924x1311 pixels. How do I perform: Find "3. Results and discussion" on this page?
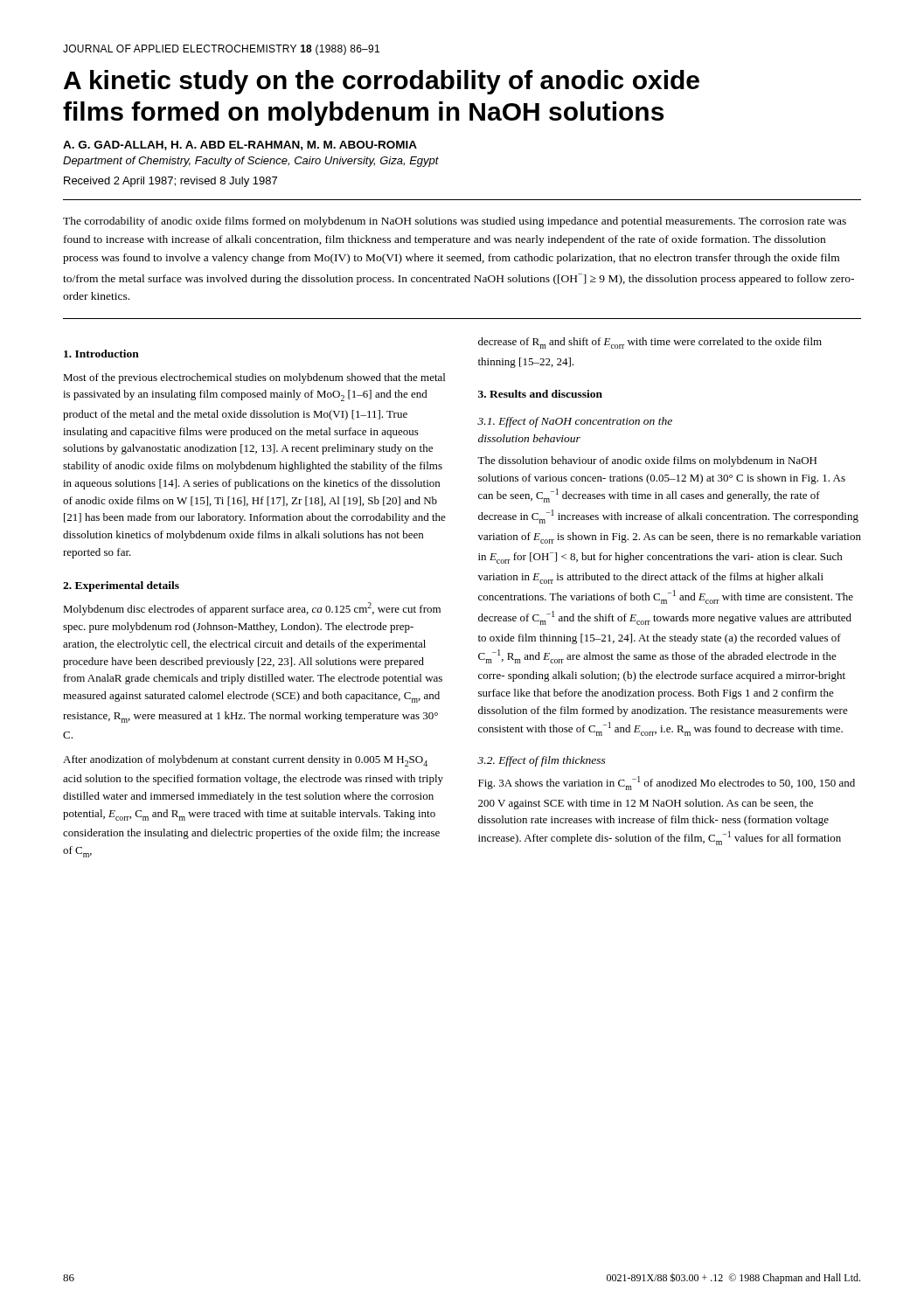[540, 394]
